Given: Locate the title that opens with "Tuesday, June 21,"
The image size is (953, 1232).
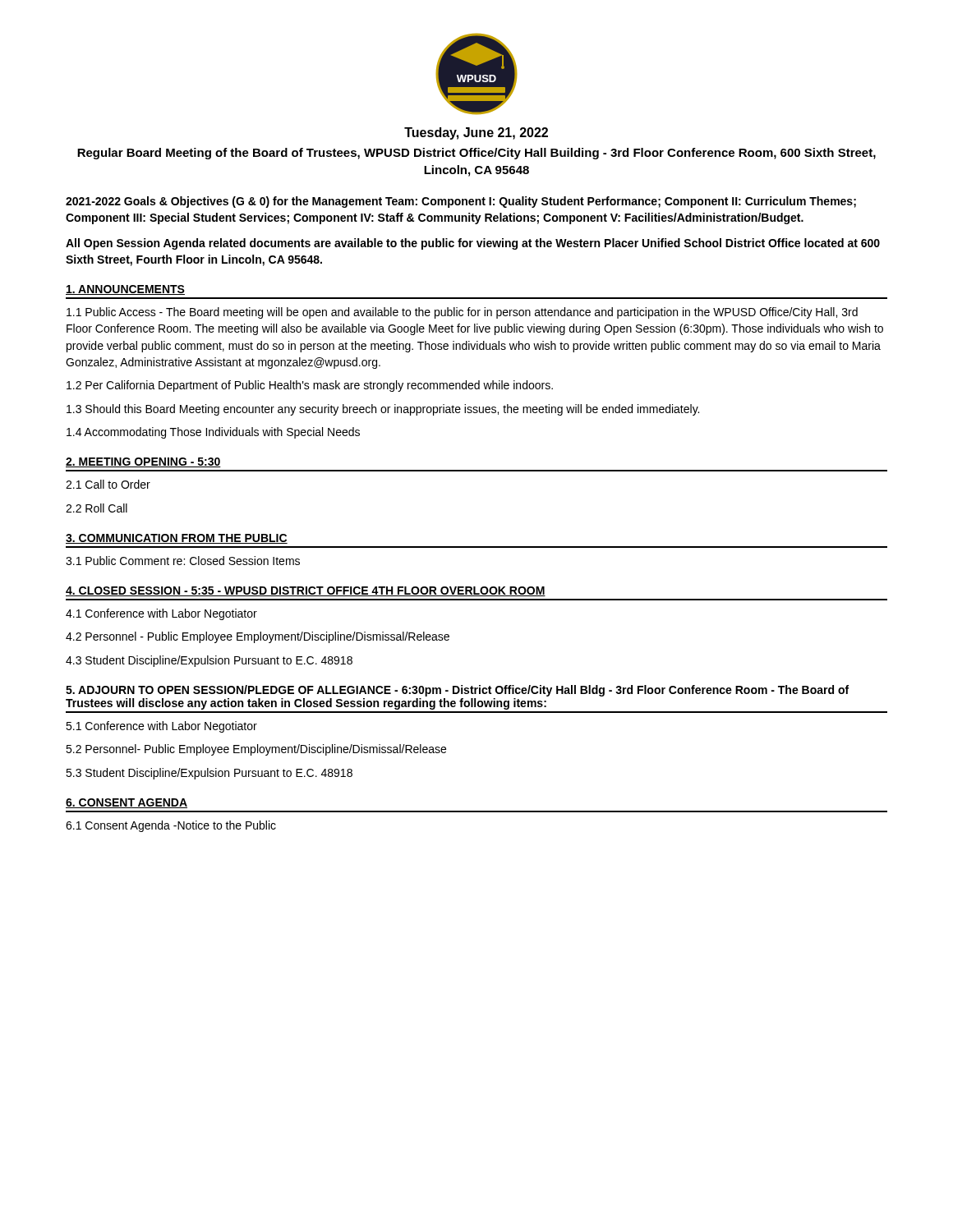Looking at the screenshot, I should click(476, 152).
